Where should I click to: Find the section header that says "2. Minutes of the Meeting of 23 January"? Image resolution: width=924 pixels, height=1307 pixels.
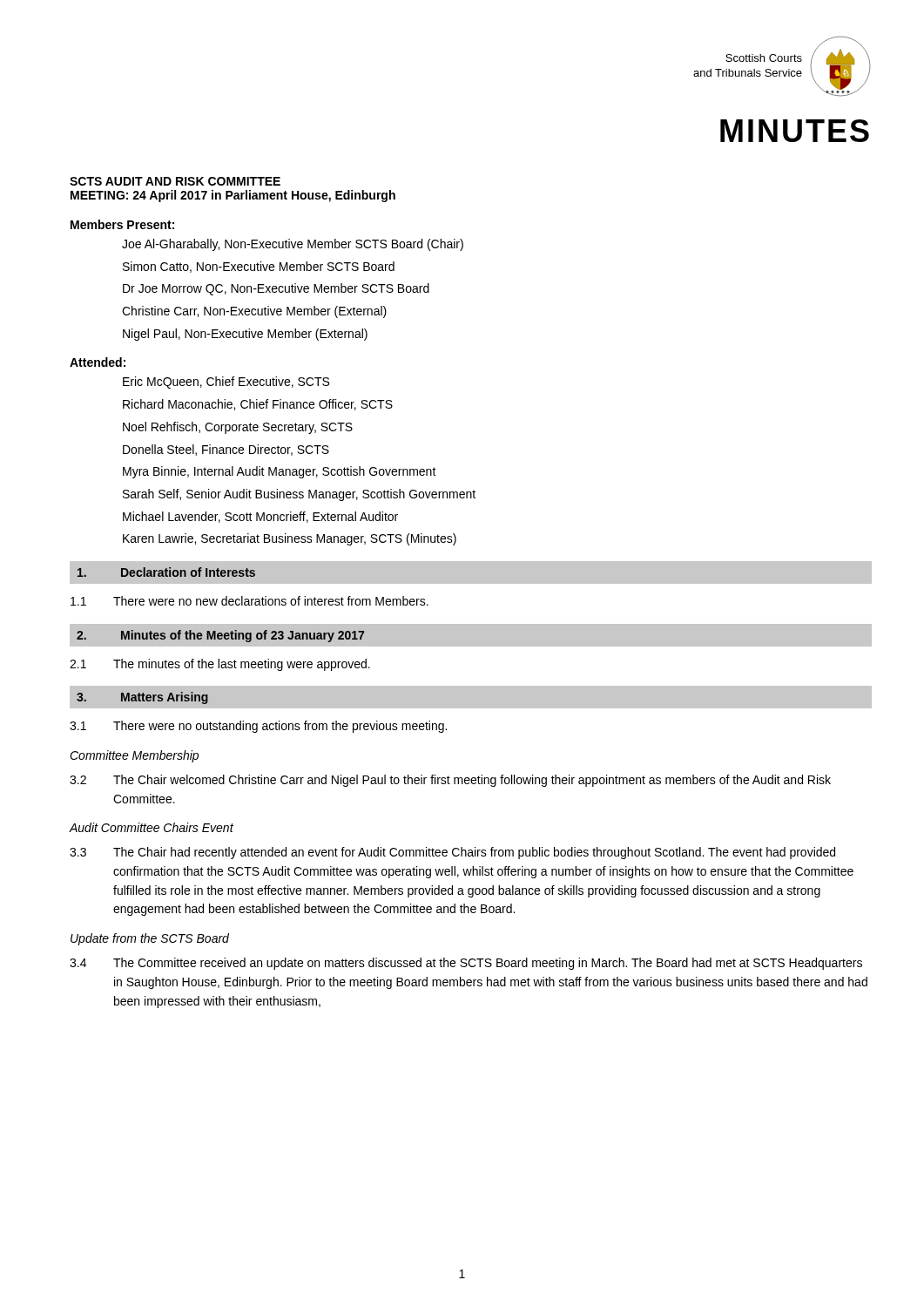(221, 635)
